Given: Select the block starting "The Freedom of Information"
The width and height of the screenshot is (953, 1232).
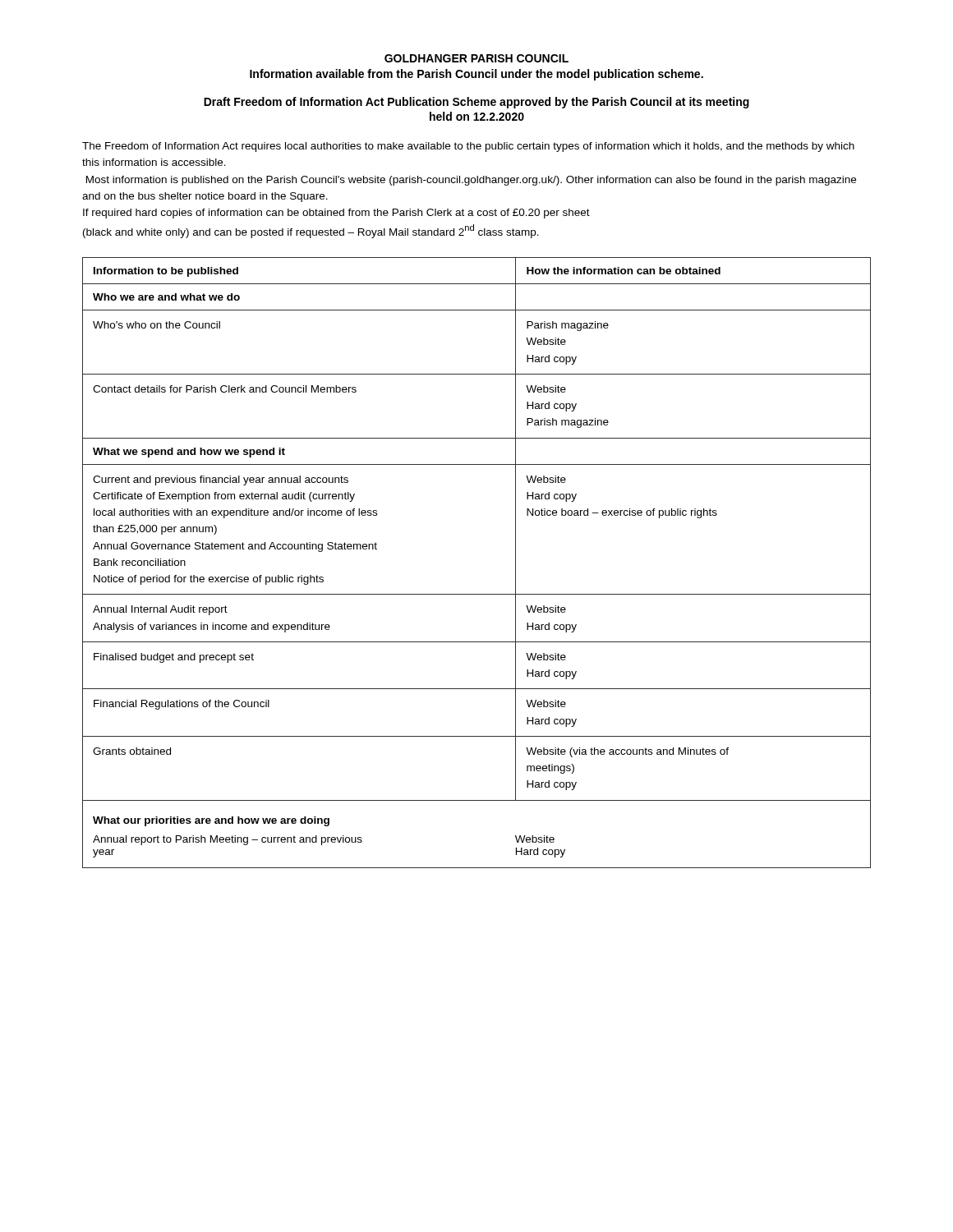Looking at the screenshot, I should [x=469, y=189].
